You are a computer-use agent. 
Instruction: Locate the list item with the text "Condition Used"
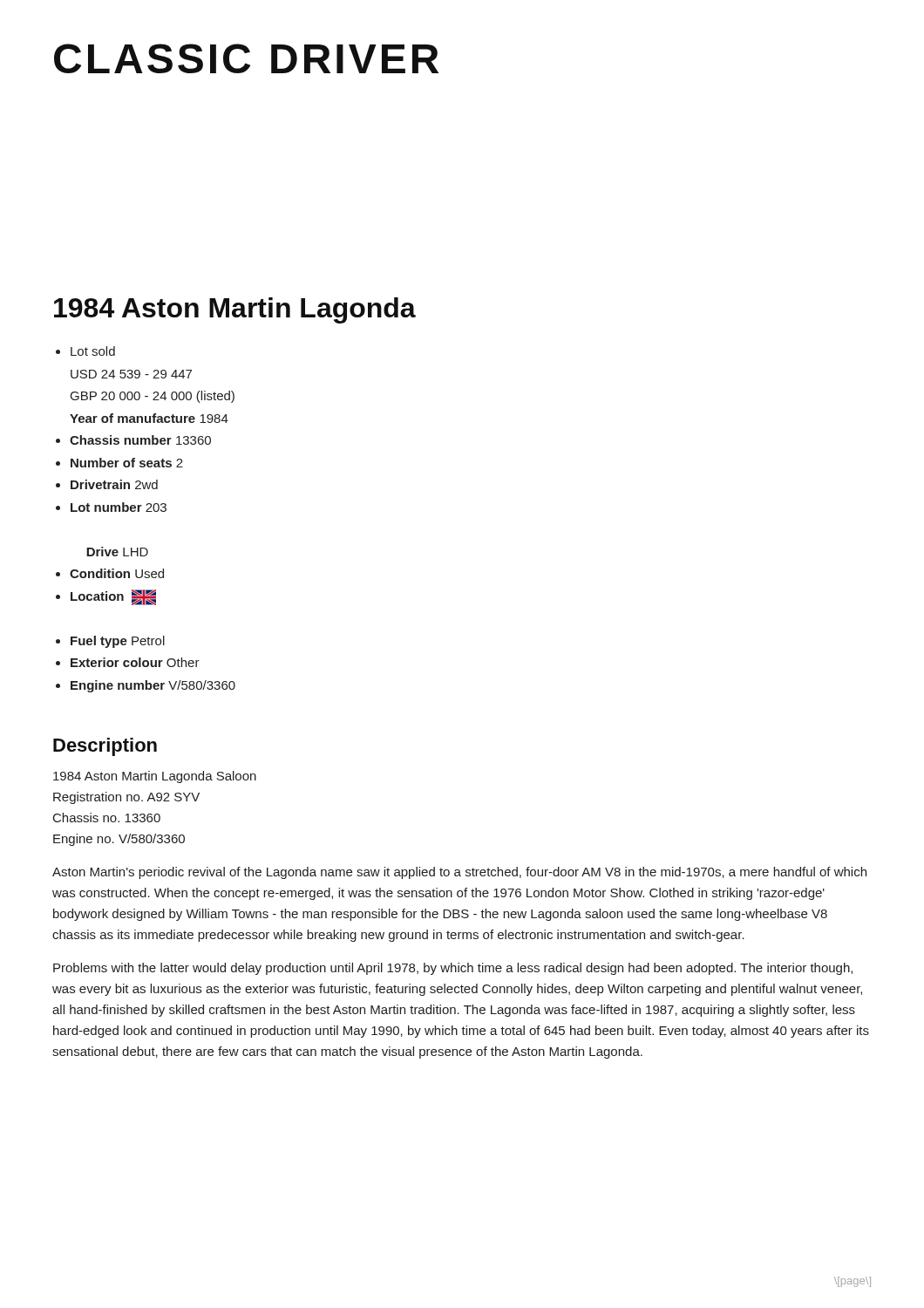coord(117,573)
